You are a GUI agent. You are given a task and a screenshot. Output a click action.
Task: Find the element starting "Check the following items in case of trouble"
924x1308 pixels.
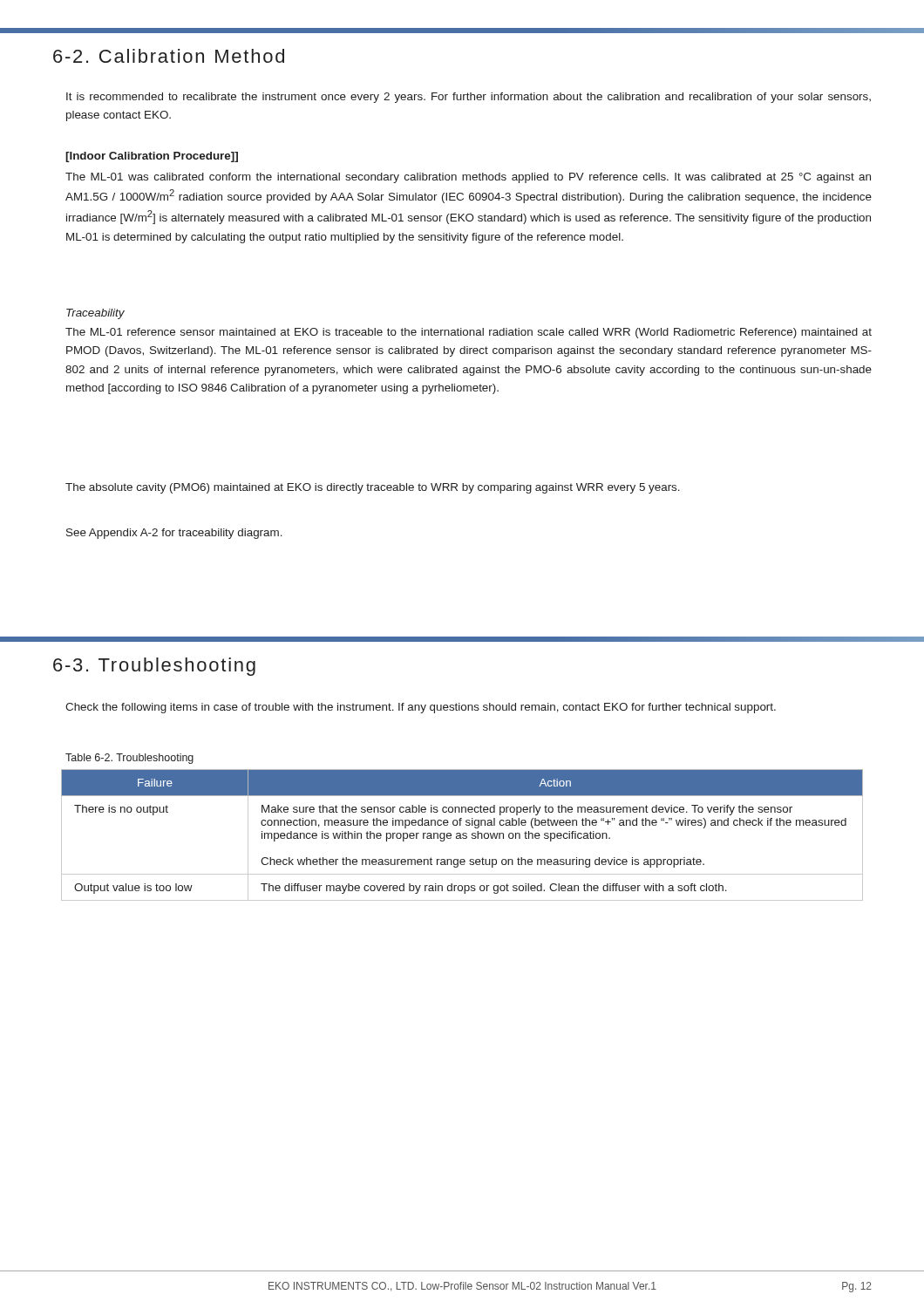pos(421,707)
